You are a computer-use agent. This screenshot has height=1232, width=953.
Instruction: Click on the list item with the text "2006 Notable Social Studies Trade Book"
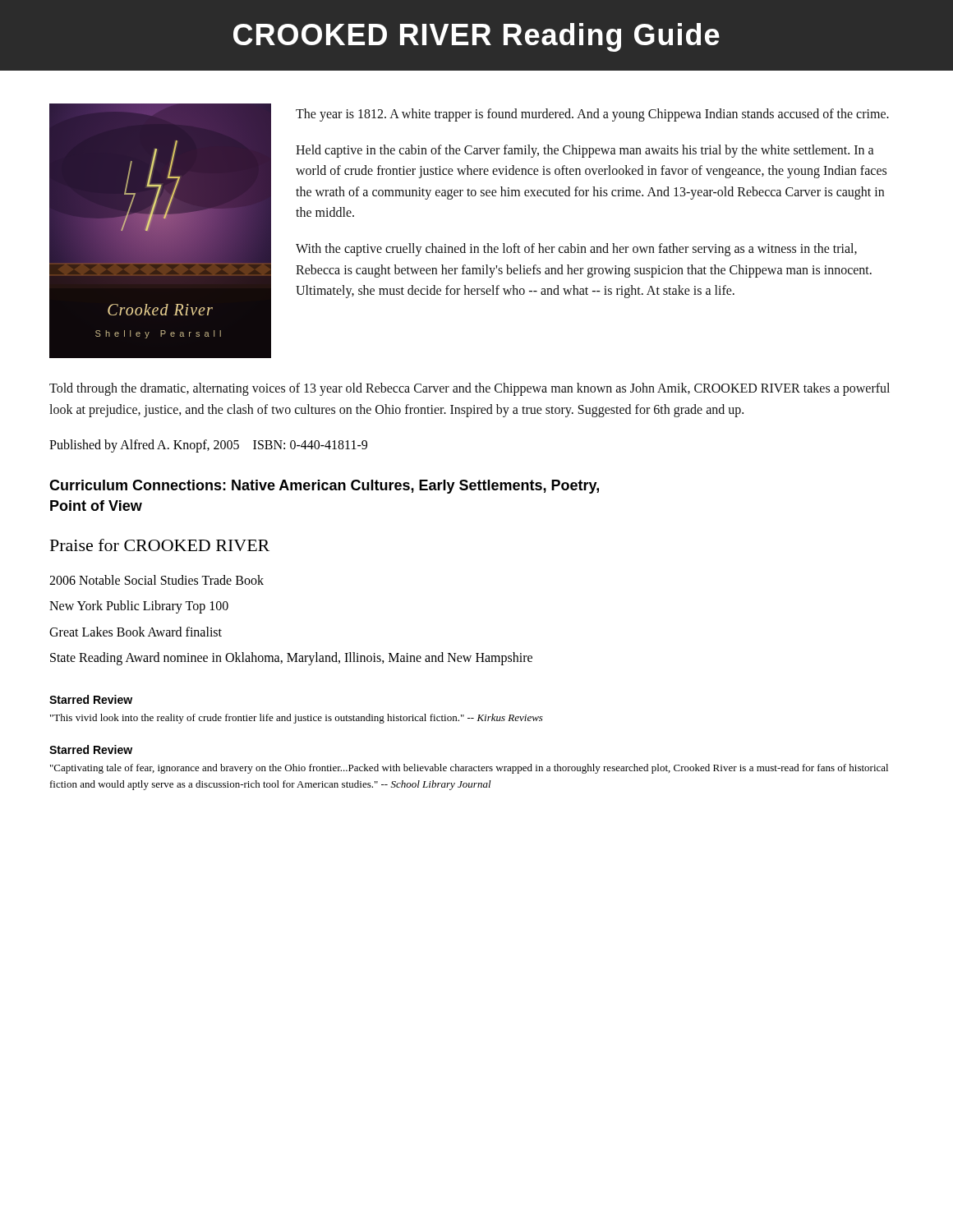[156, 580]
